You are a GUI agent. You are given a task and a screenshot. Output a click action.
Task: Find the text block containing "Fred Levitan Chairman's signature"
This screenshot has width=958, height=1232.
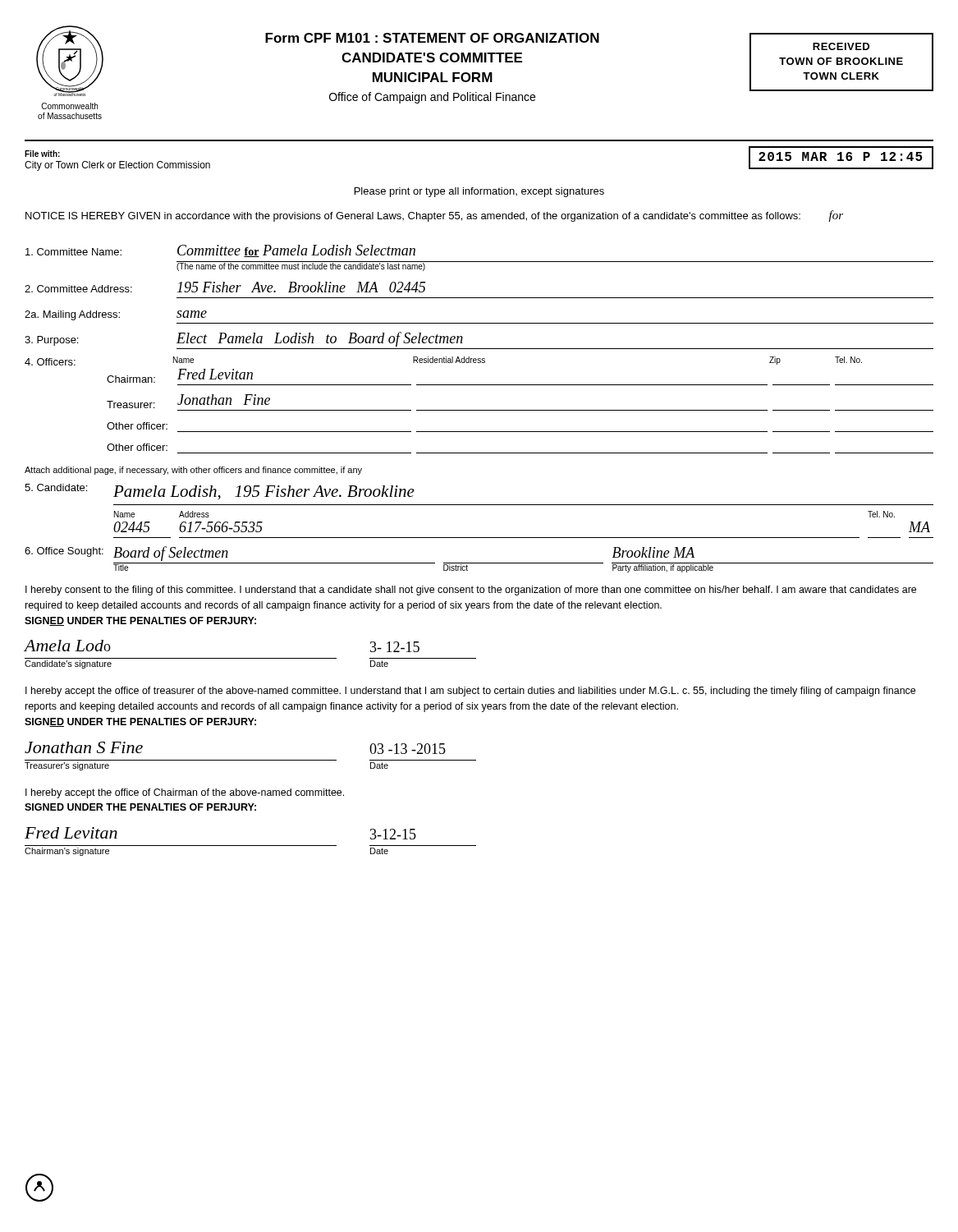[479, 839]
